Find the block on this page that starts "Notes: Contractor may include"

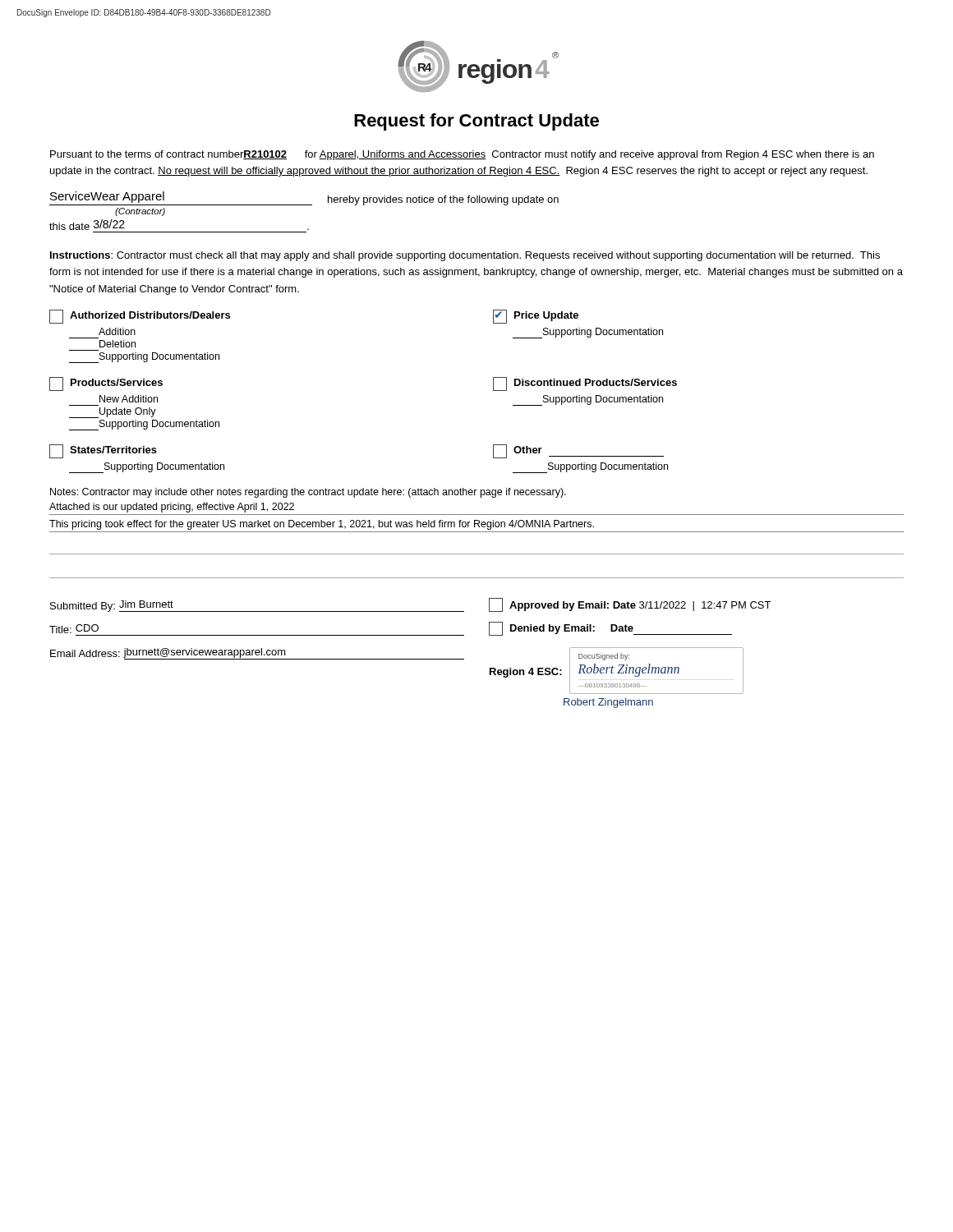[476, 532]
